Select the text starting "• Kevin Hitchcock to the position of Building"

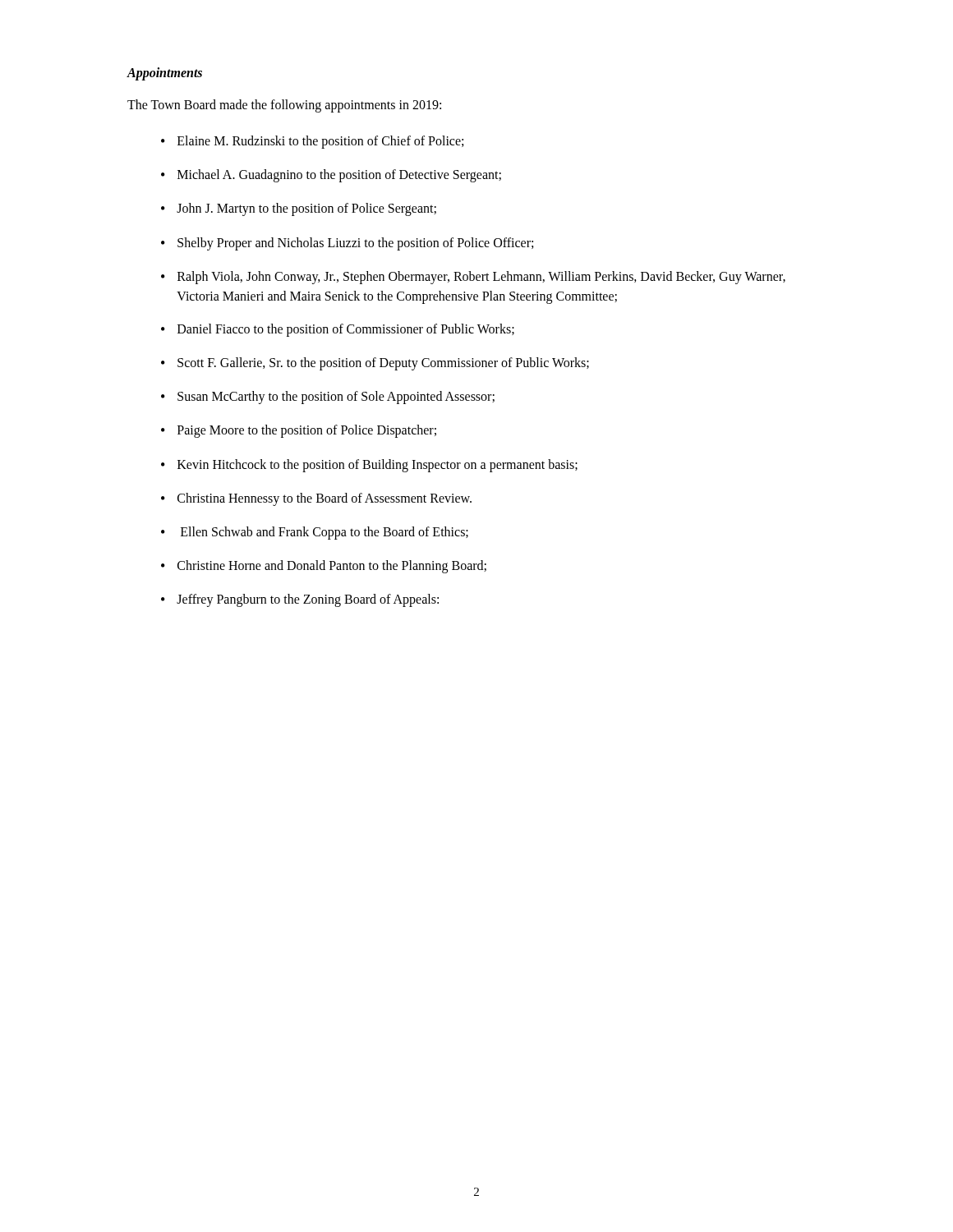[493, 465]
